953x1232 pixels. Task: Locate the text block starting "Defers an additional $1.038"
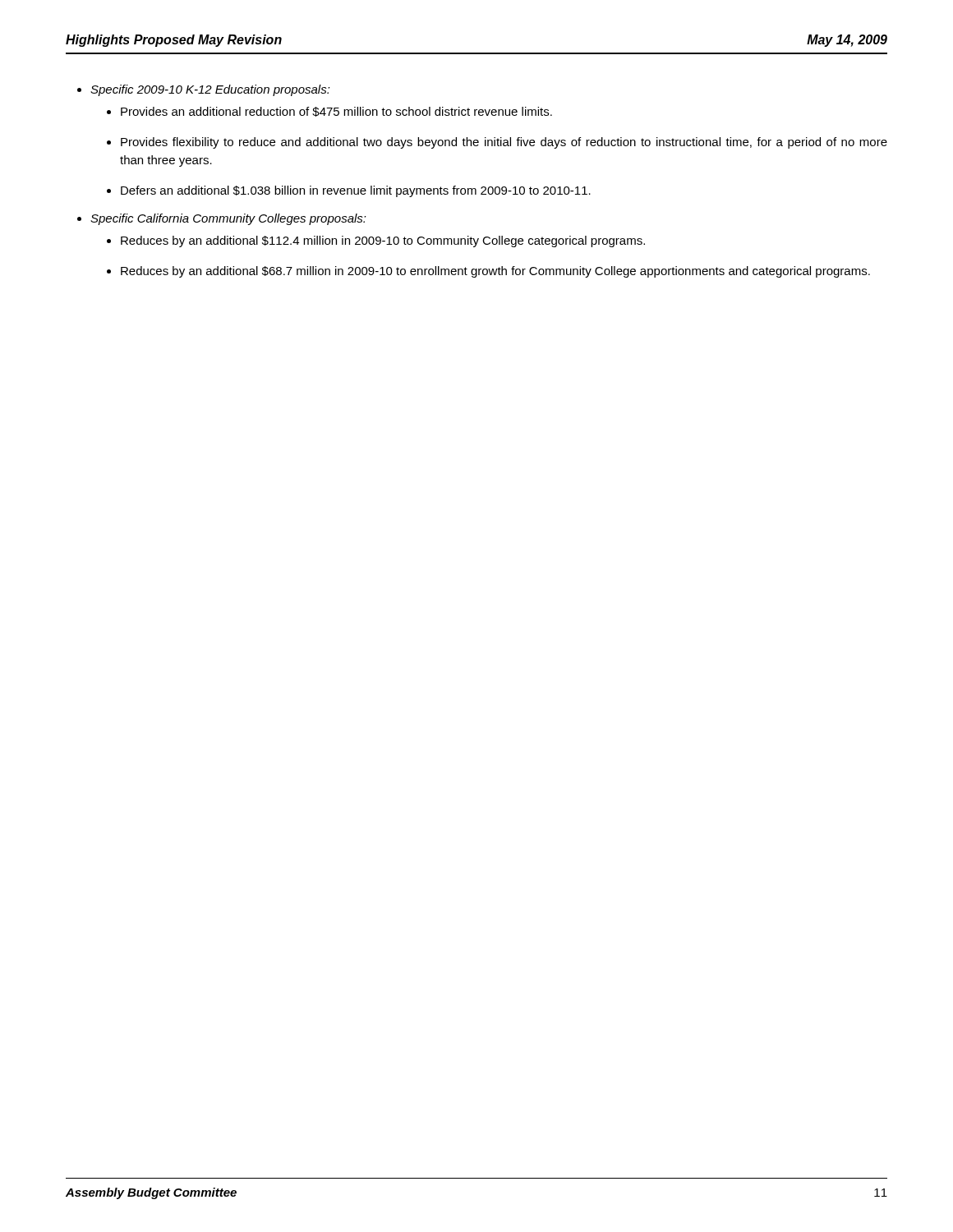pos(356,190)
